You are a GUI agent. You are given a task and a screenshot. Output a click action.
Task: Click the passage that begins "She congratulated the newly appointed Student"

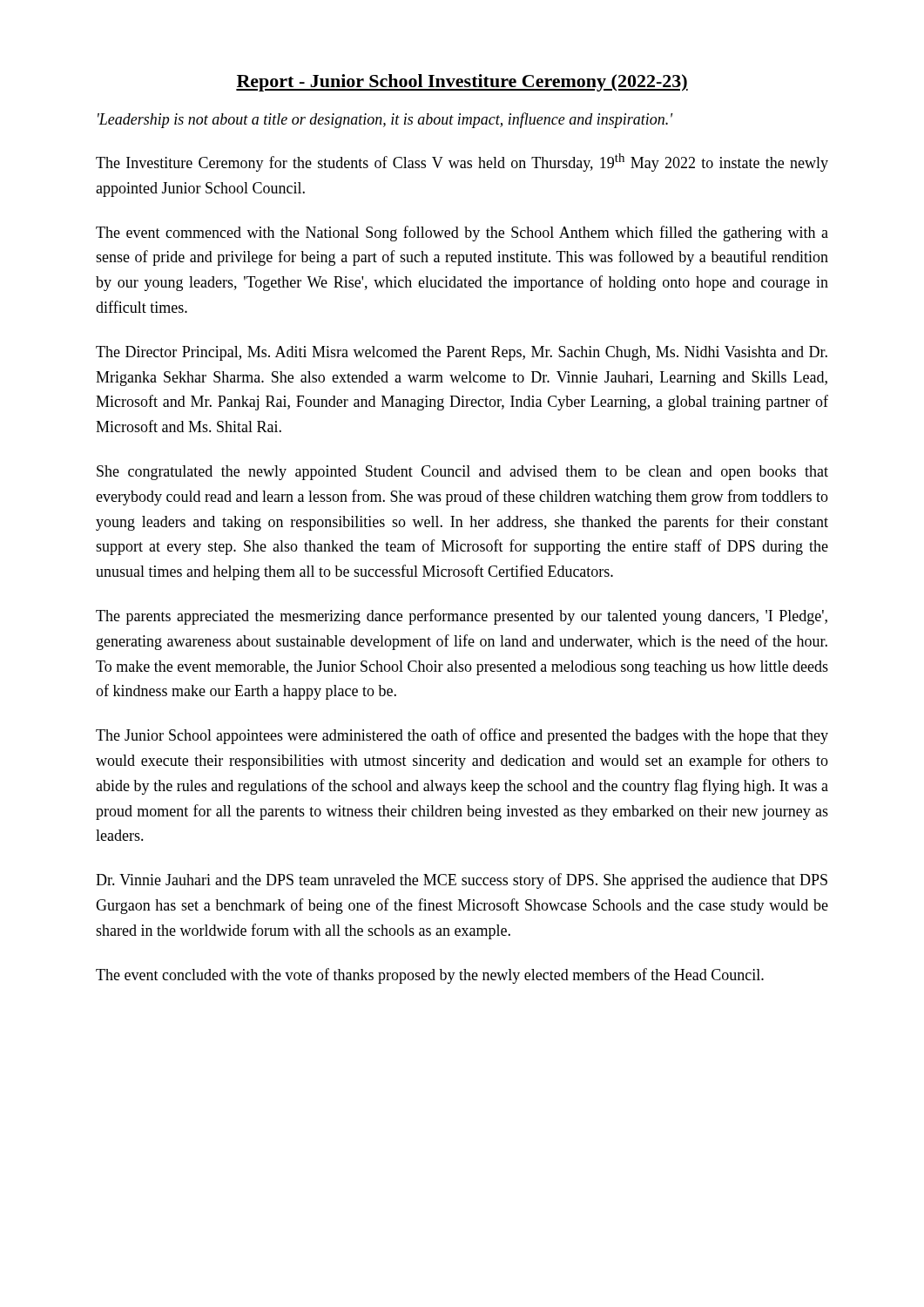tap(462, 522)
